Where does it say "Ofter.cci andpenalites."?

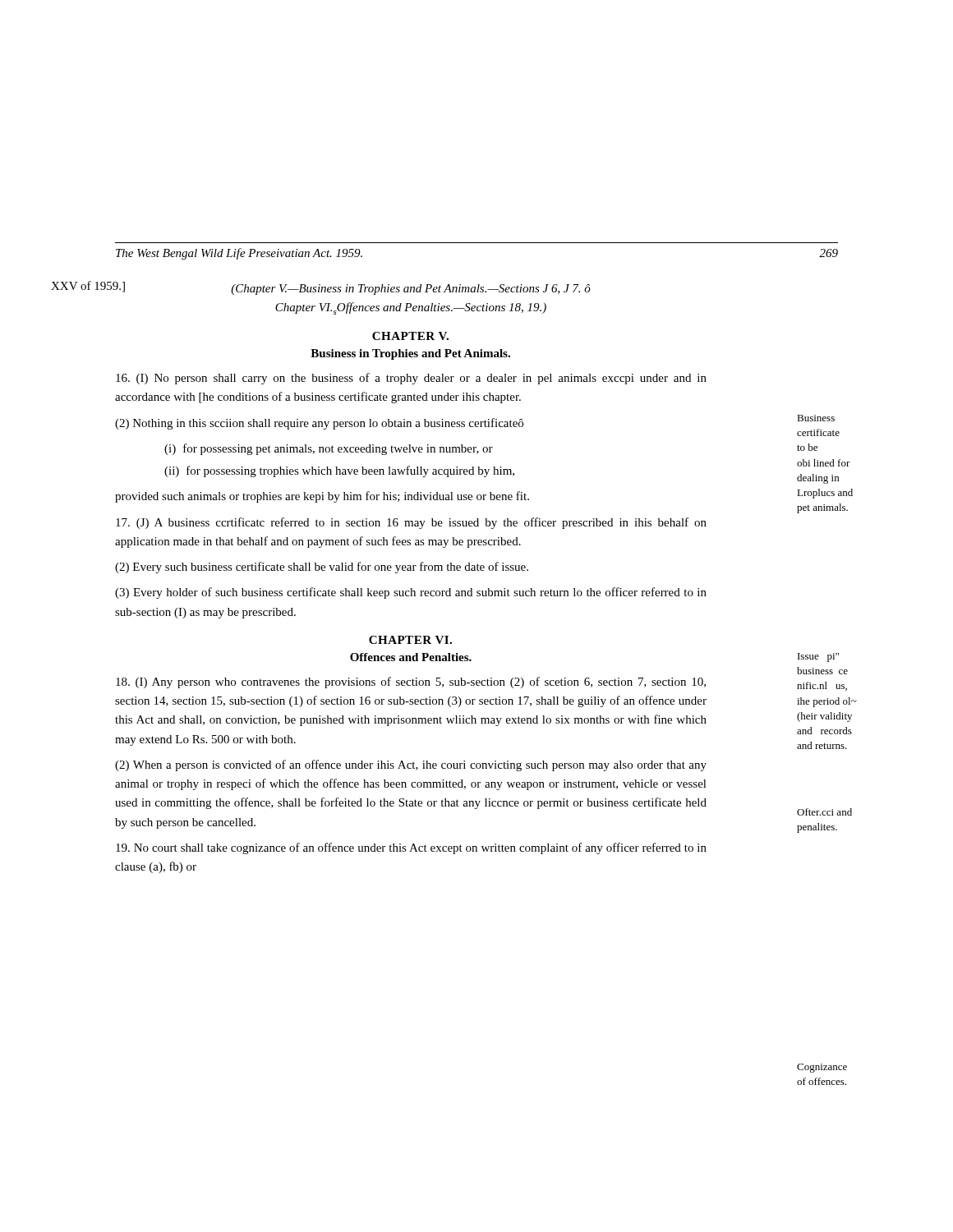(x=824, y=819)
